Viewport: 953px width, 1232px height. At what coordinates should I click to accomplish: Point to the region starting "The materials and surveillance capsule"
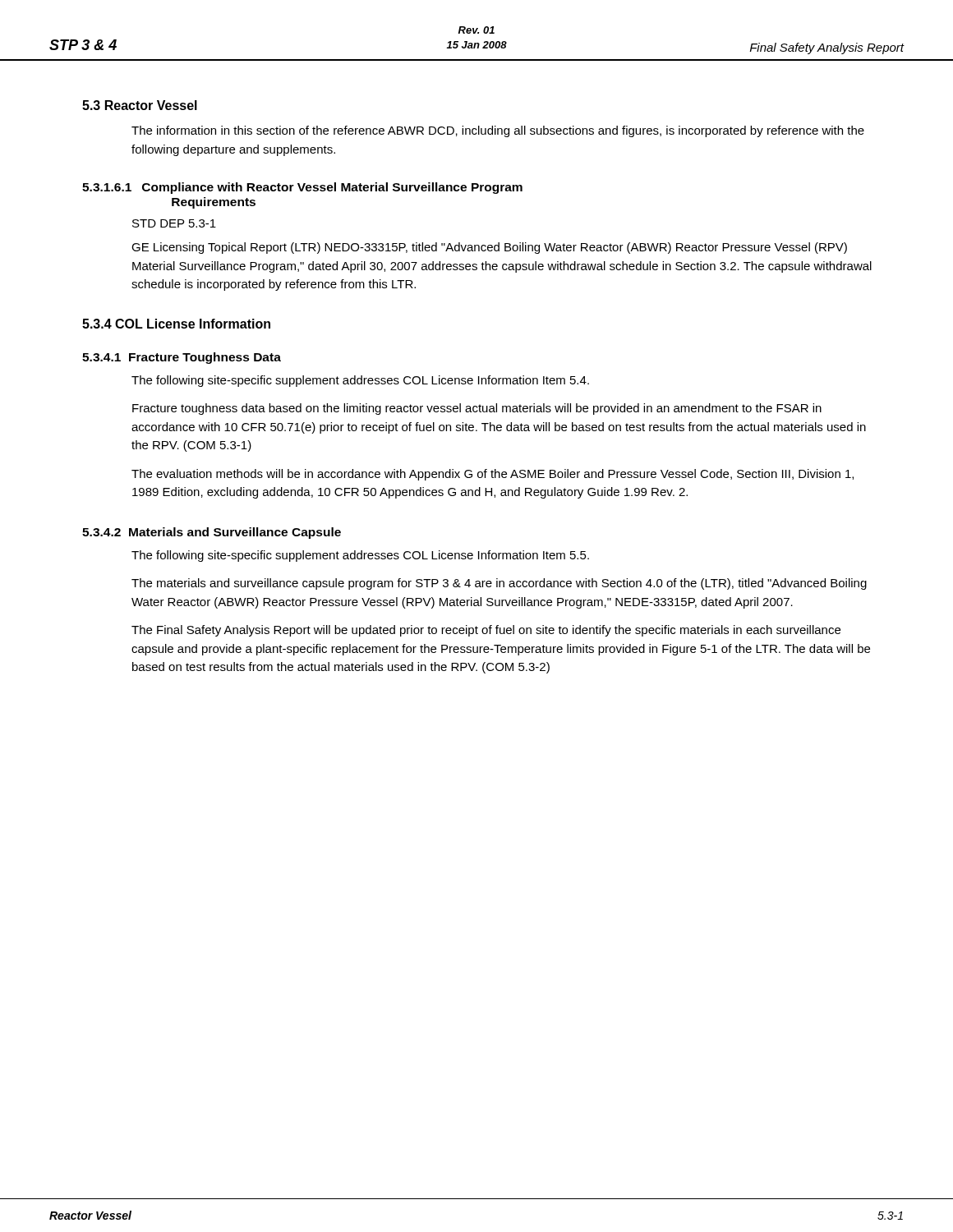point(499,592)
